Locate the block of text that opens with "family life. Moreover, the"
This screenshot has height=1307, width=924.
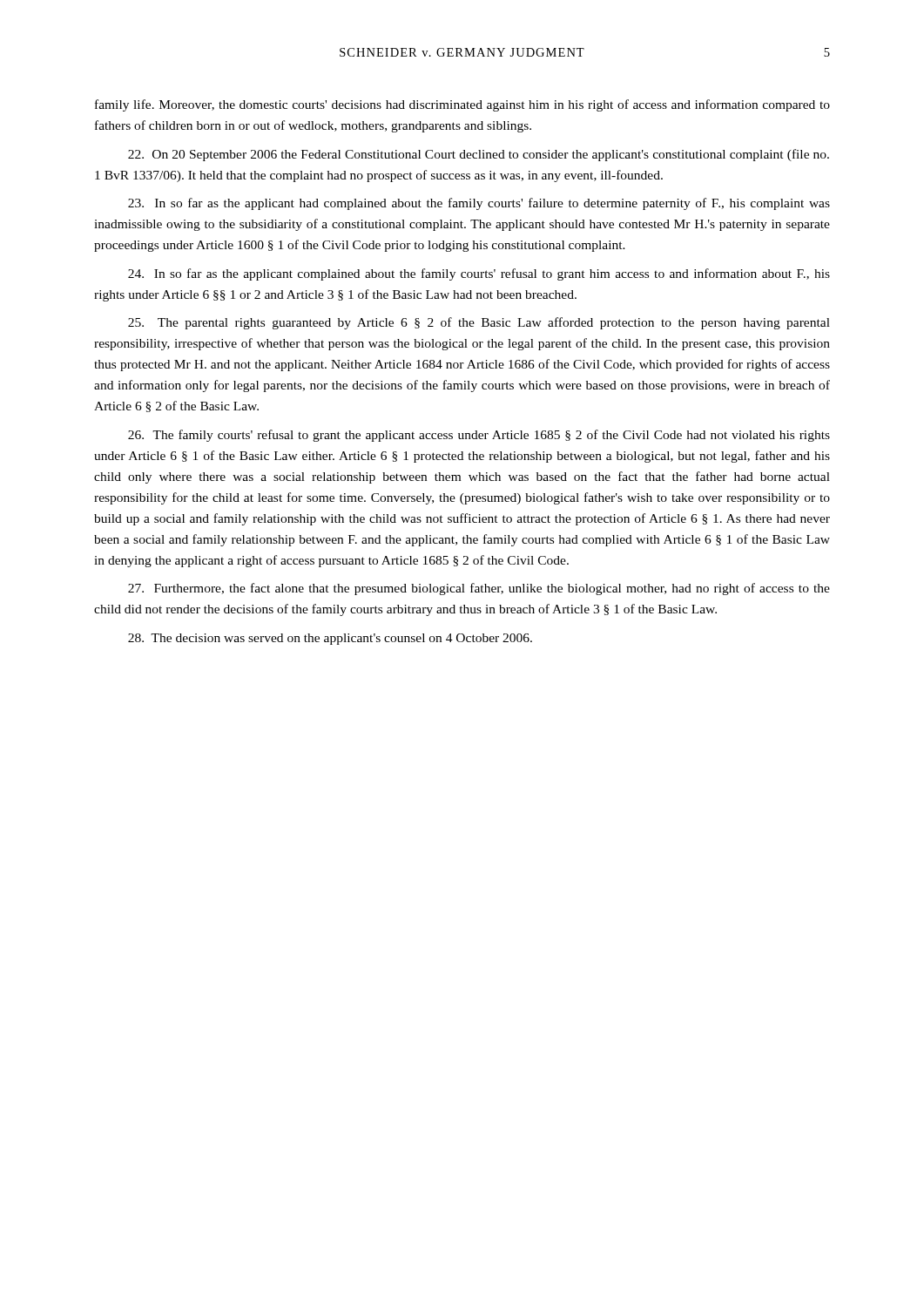pos(462,115)
